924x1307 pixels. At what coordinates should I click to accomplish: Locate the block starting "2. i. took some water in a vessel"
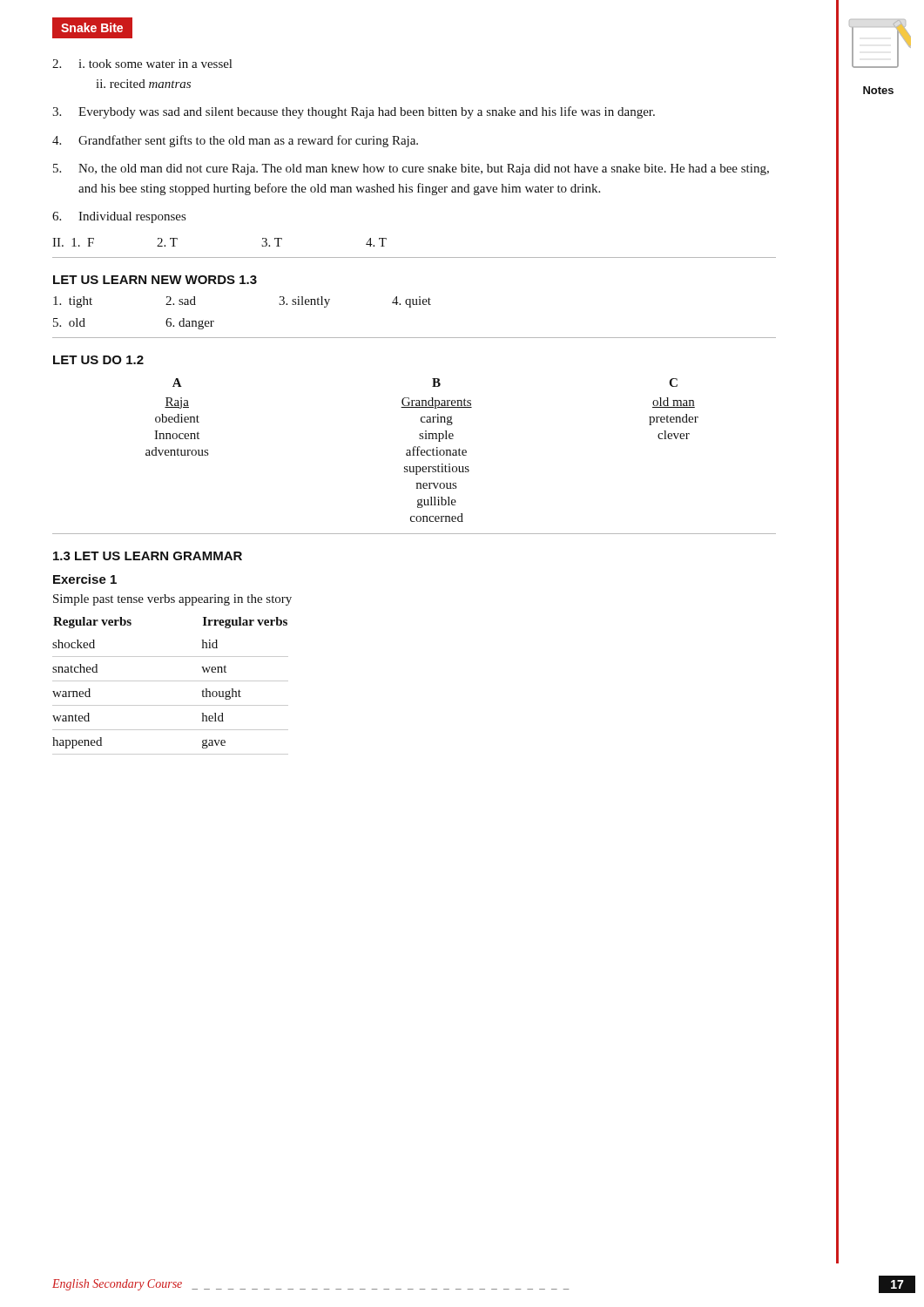point(142,64)
